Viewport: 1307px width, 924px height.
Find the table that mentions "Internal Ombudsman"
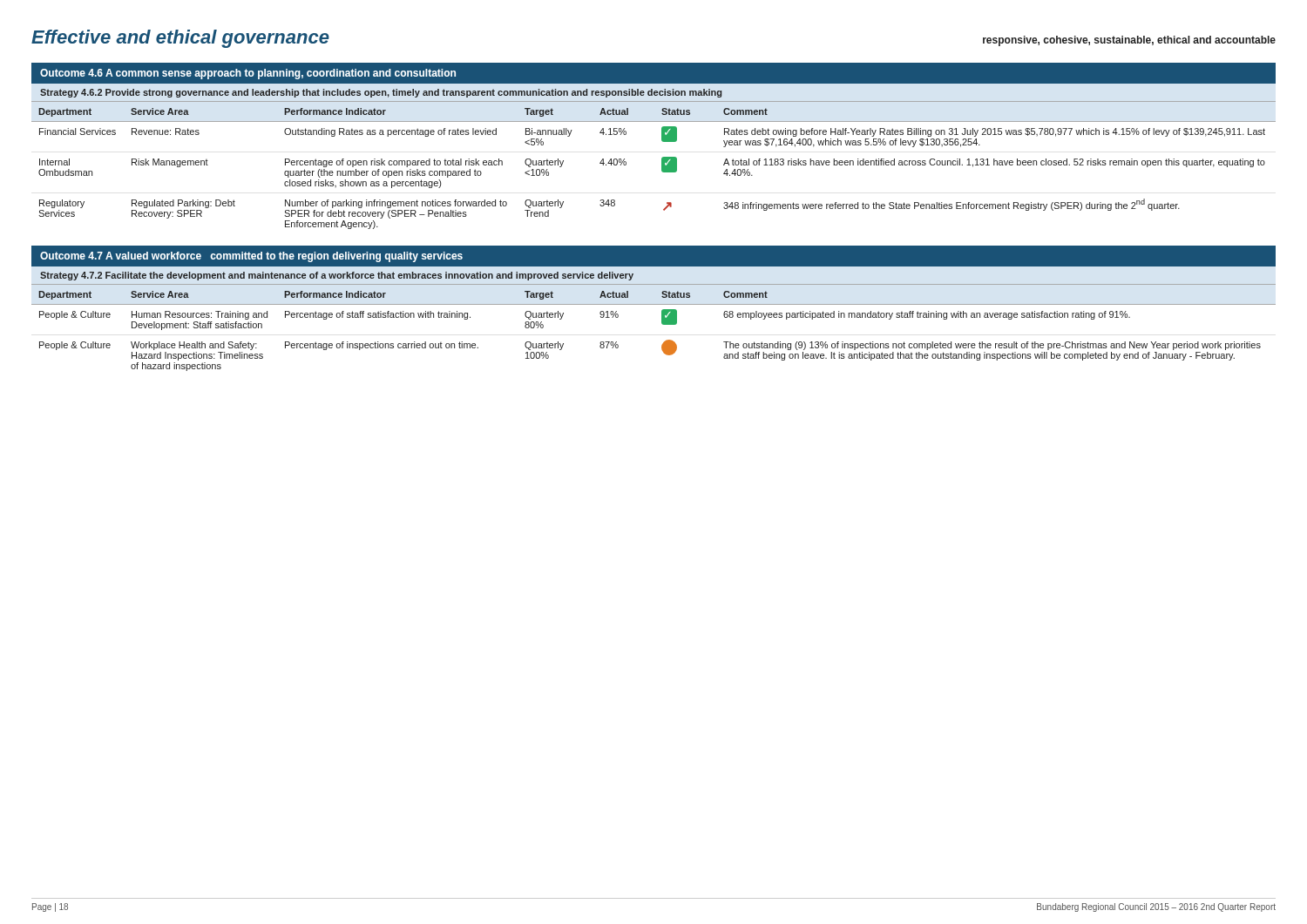(x=654, y=167)
